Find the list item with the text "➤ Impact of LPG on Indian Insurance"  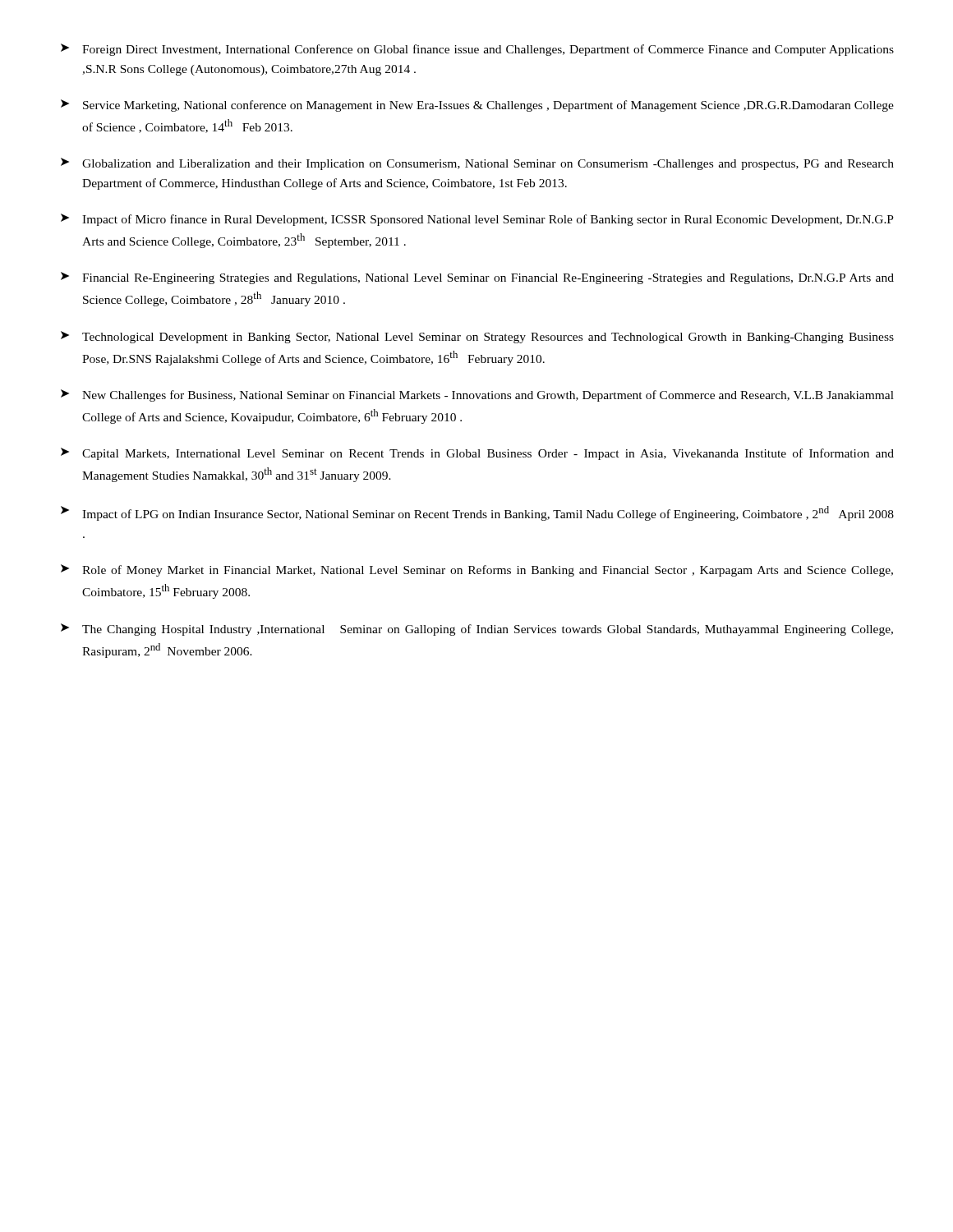[x=476, y=523]
